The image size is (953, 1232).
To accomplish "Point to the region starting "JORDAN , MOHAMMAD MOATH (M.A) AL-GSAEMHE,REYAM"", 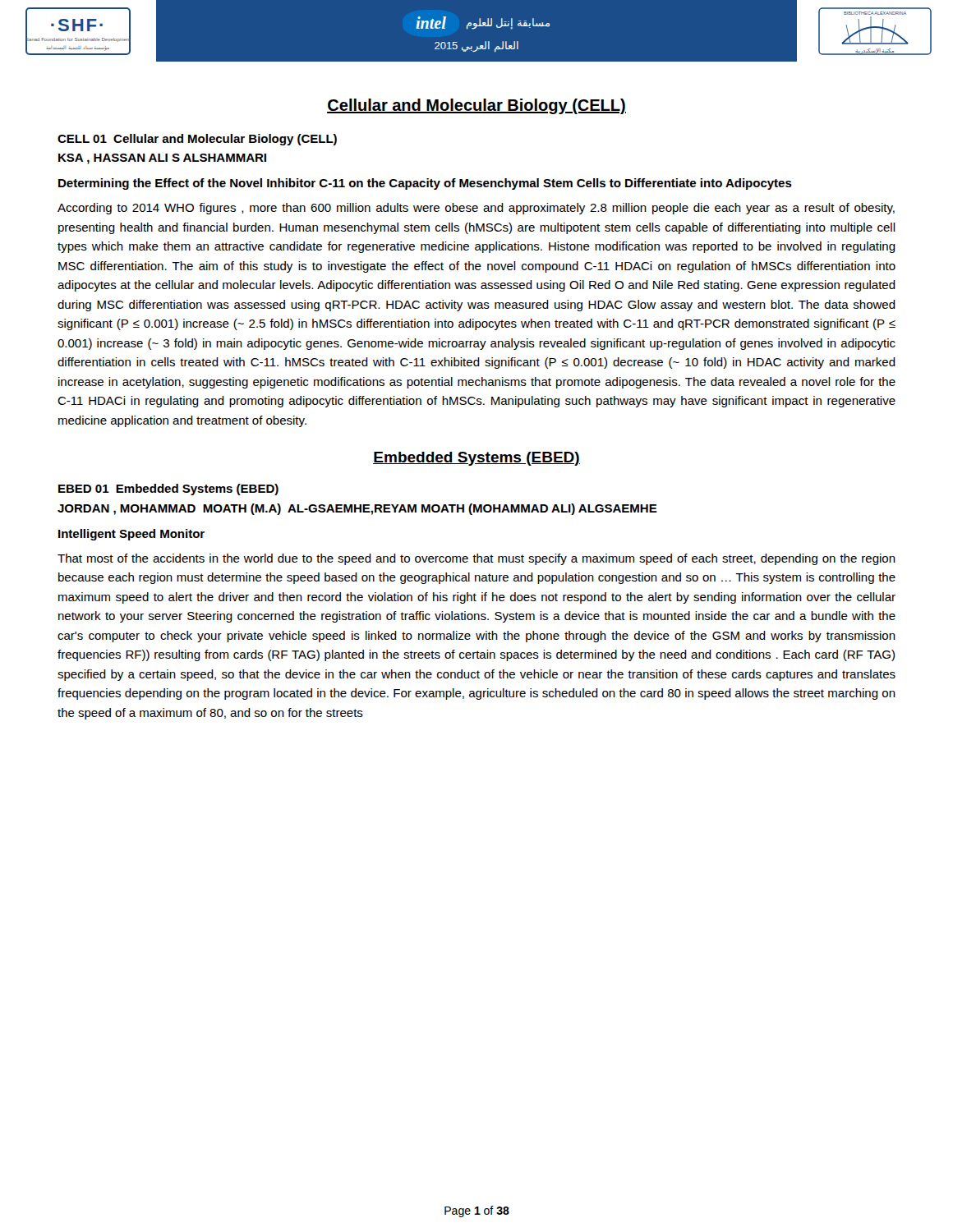I will point(357,508).
